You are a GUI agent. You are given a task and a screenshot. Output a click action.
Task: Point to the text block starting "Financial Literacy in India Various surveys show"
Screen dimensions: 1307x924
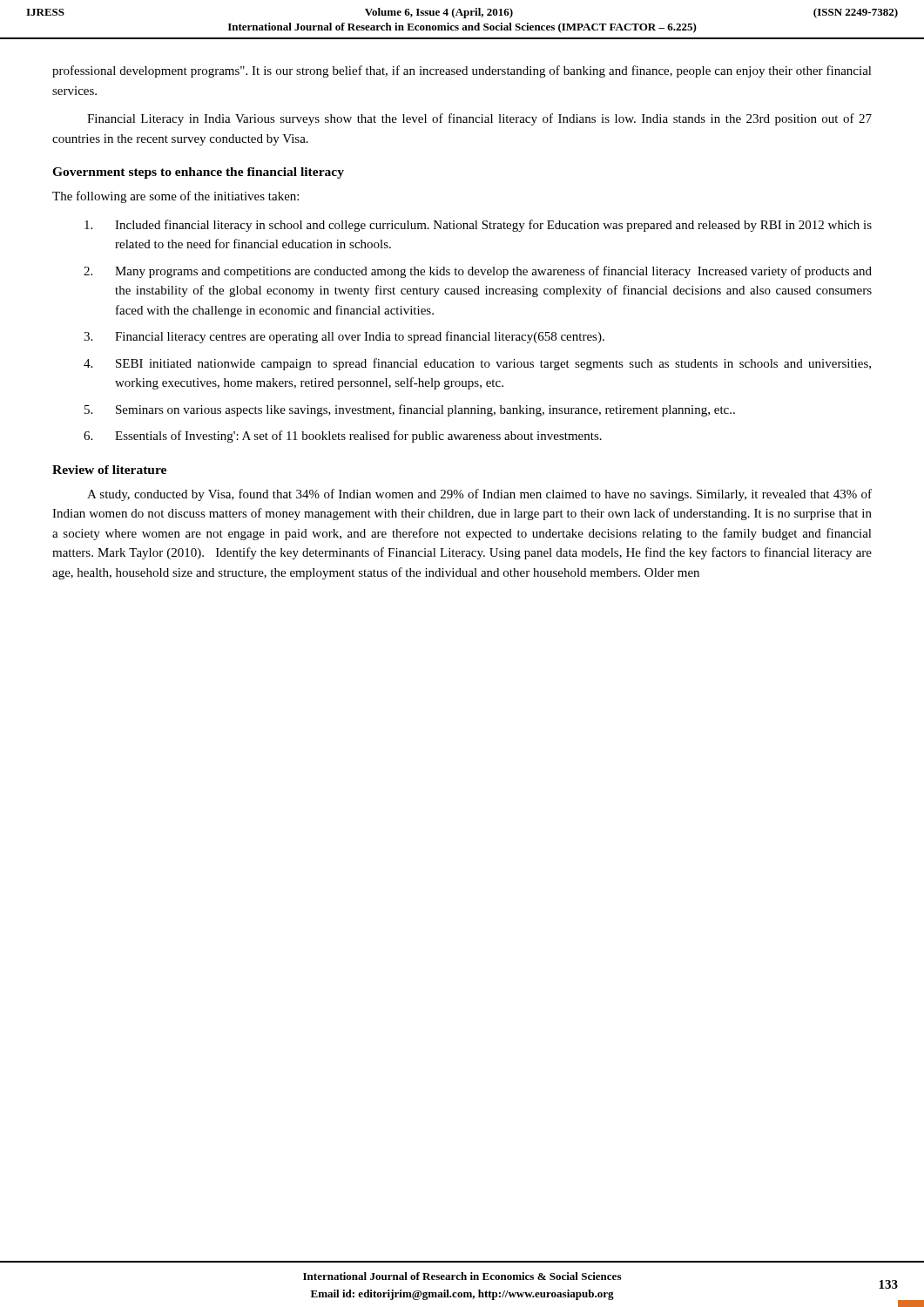(462, 128)
